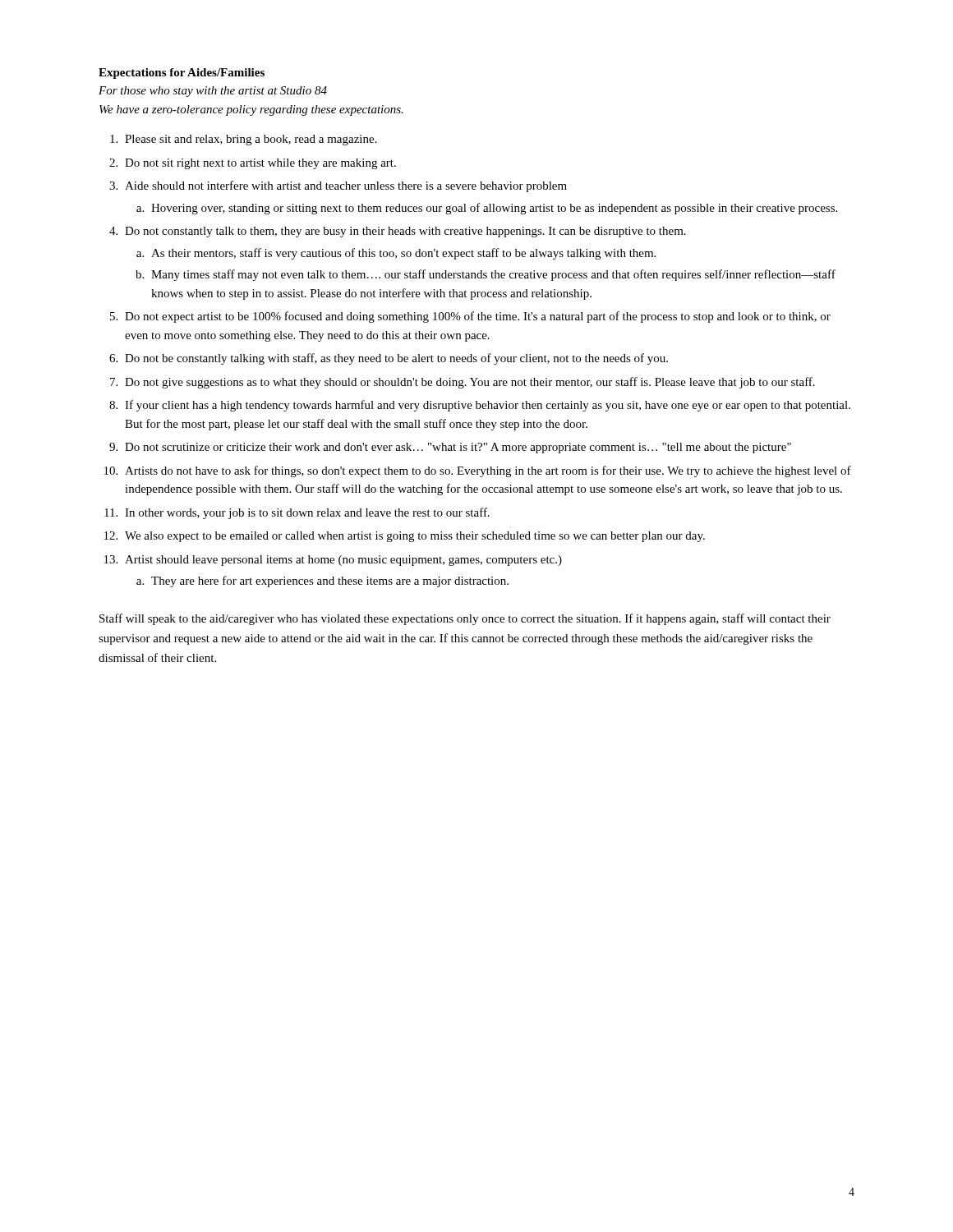Select the text starting "If your client has a high"
953x1232 pixels.
[x=488, y=414]
